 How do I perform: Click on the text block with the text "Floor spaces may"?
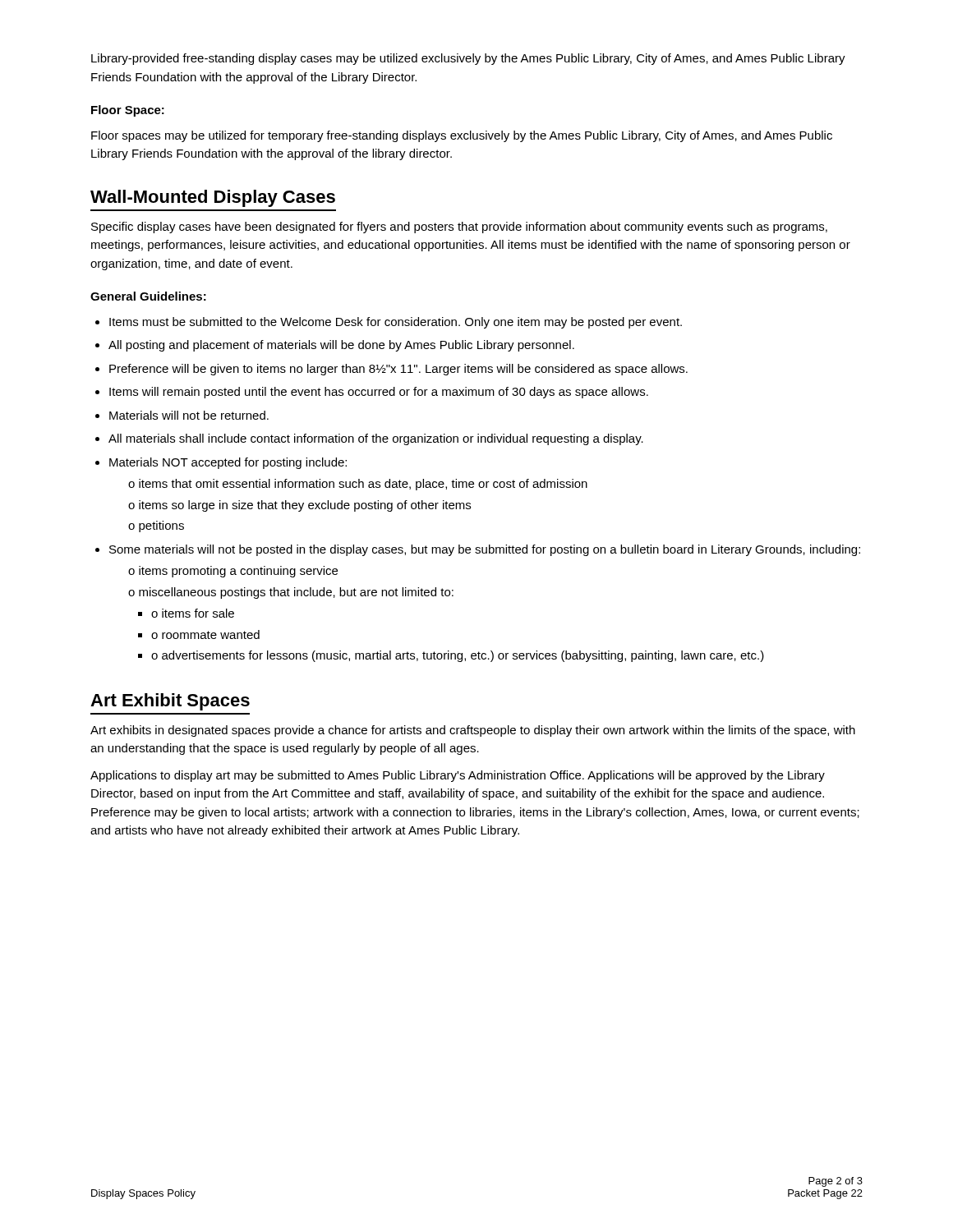pos(476,145)
